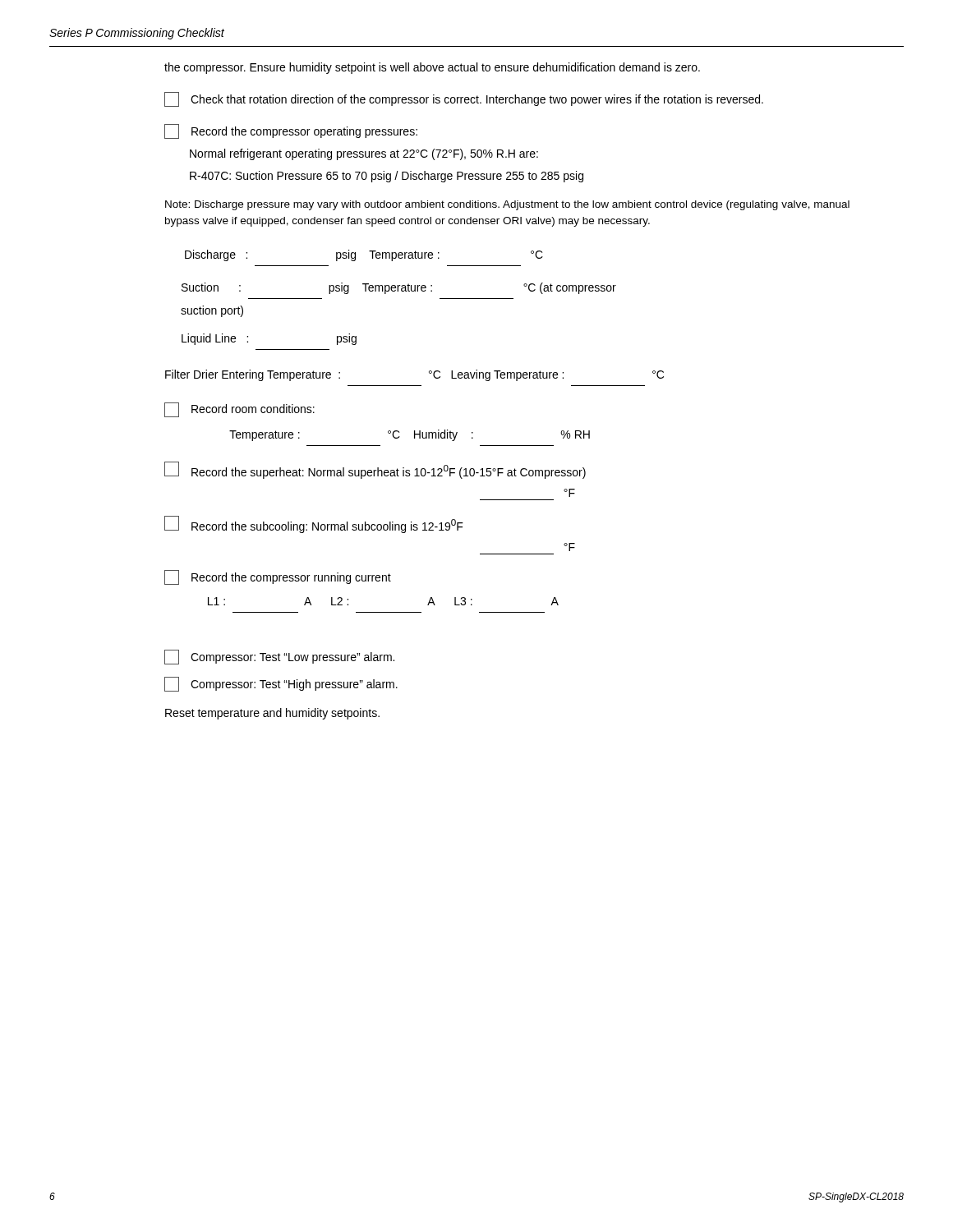The image size is (953, 1232).
Task: Point to the block starting "Suction : psig Temperature :"
Action: coord(398,288)
